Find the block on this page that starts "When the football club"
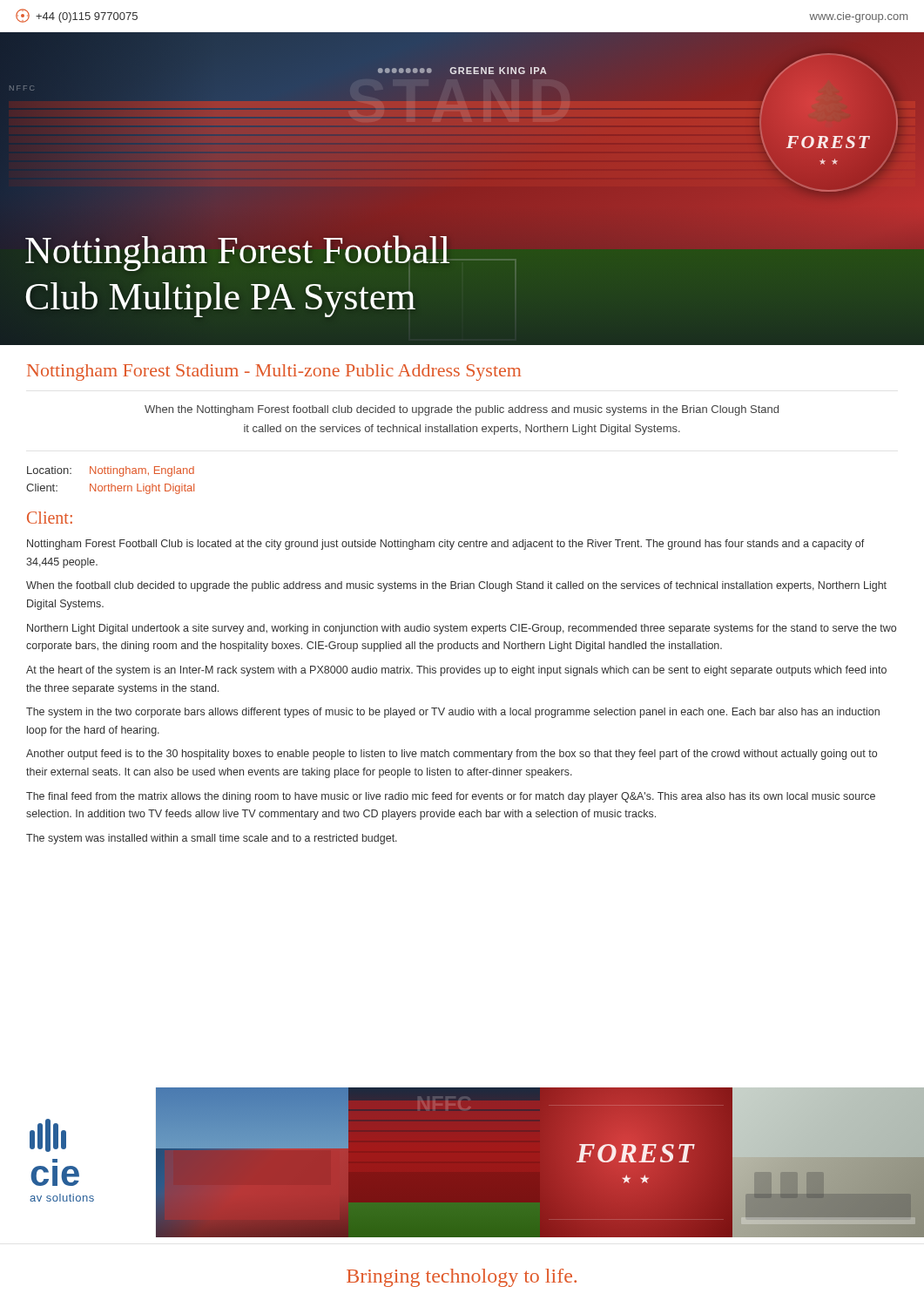This screenshot has height=1307, width=924. pyautogui.click(x=456, y=595)
